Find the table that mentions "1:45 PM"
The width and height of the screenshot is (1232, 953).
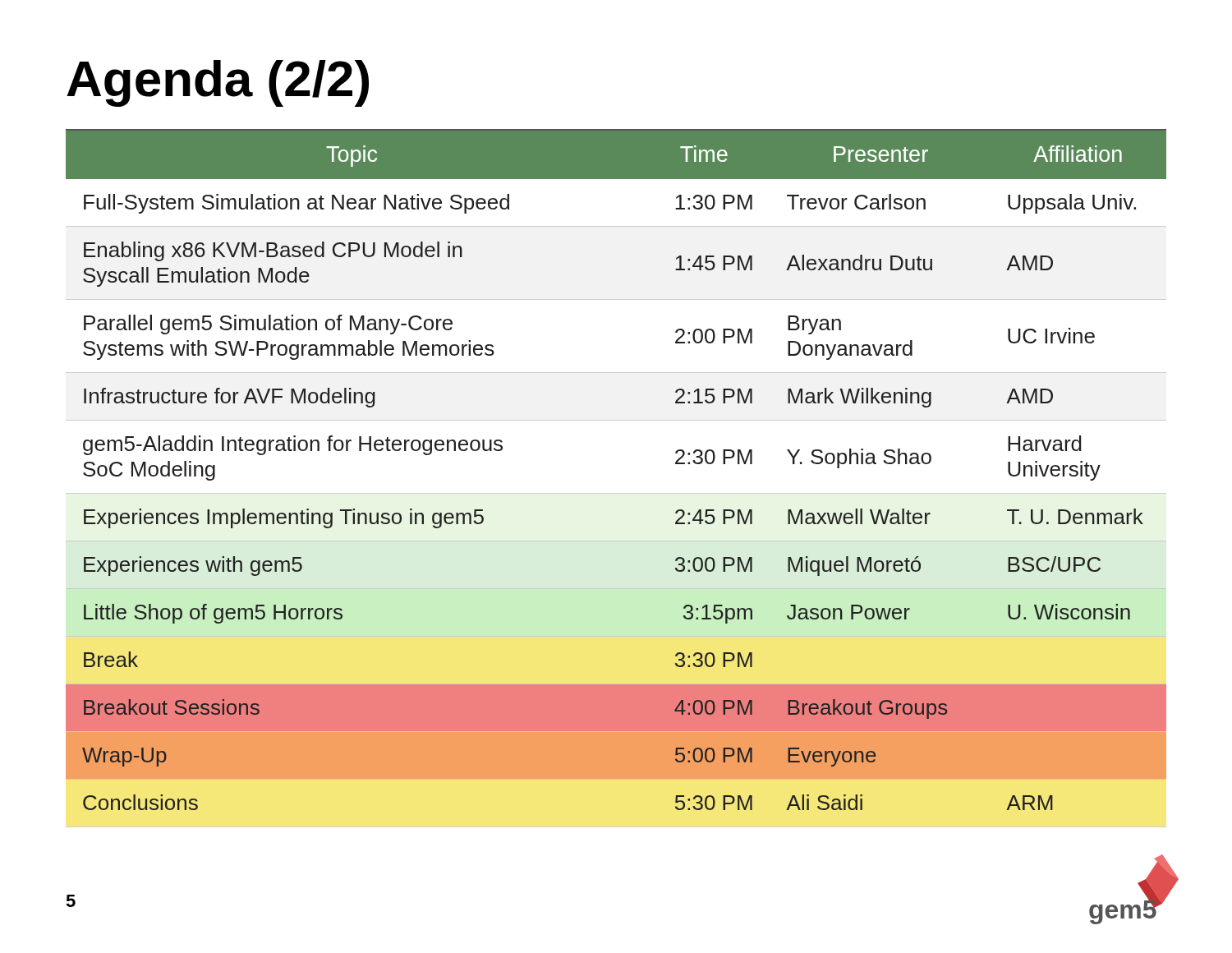coord(616,479)
